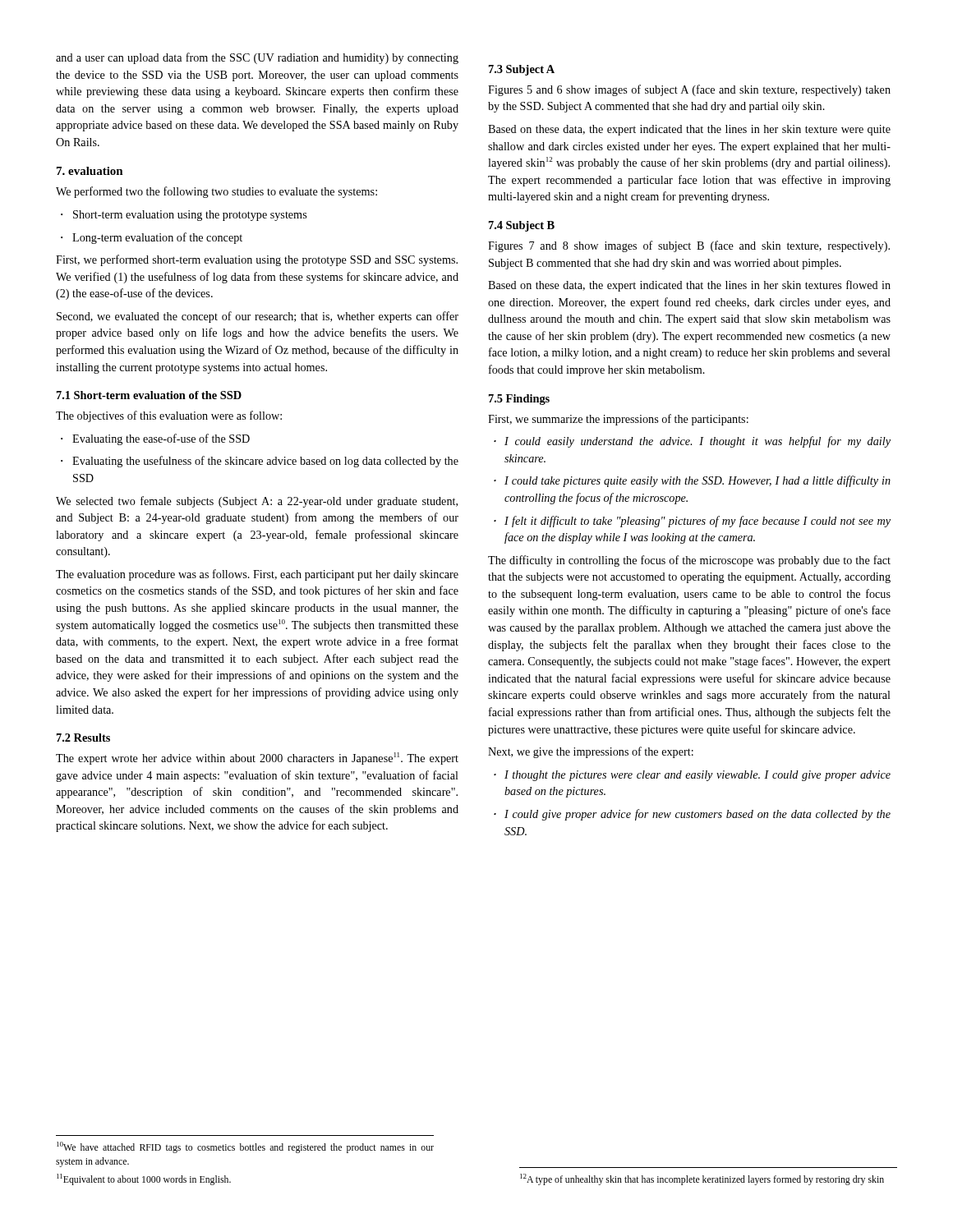Select the list item with the text "I felt it difficult"
Screen dimensions: 1232x953
(689, 529)
